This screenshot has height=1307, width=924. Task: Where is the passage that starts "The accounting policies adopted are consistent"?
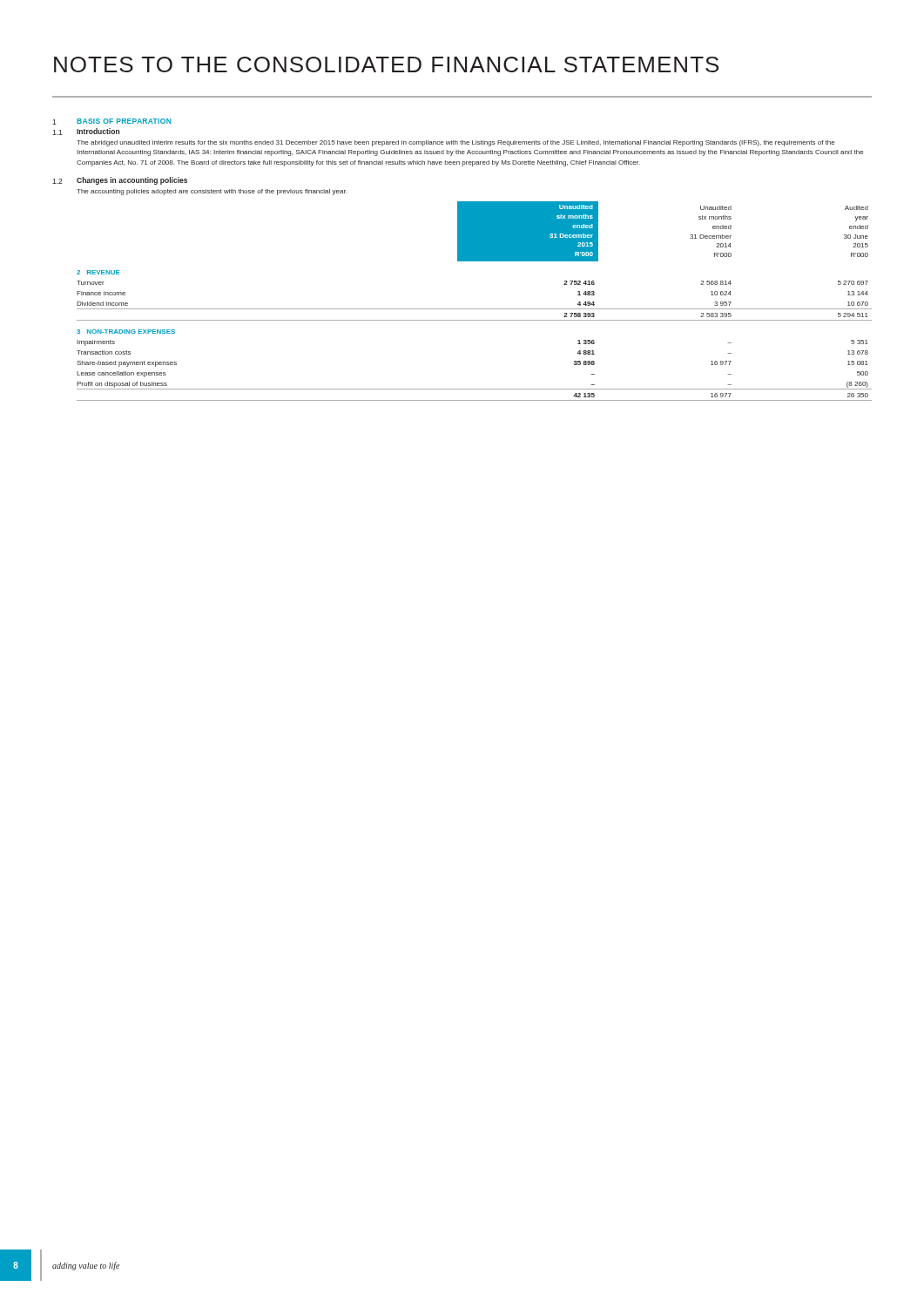click(212, 191)
